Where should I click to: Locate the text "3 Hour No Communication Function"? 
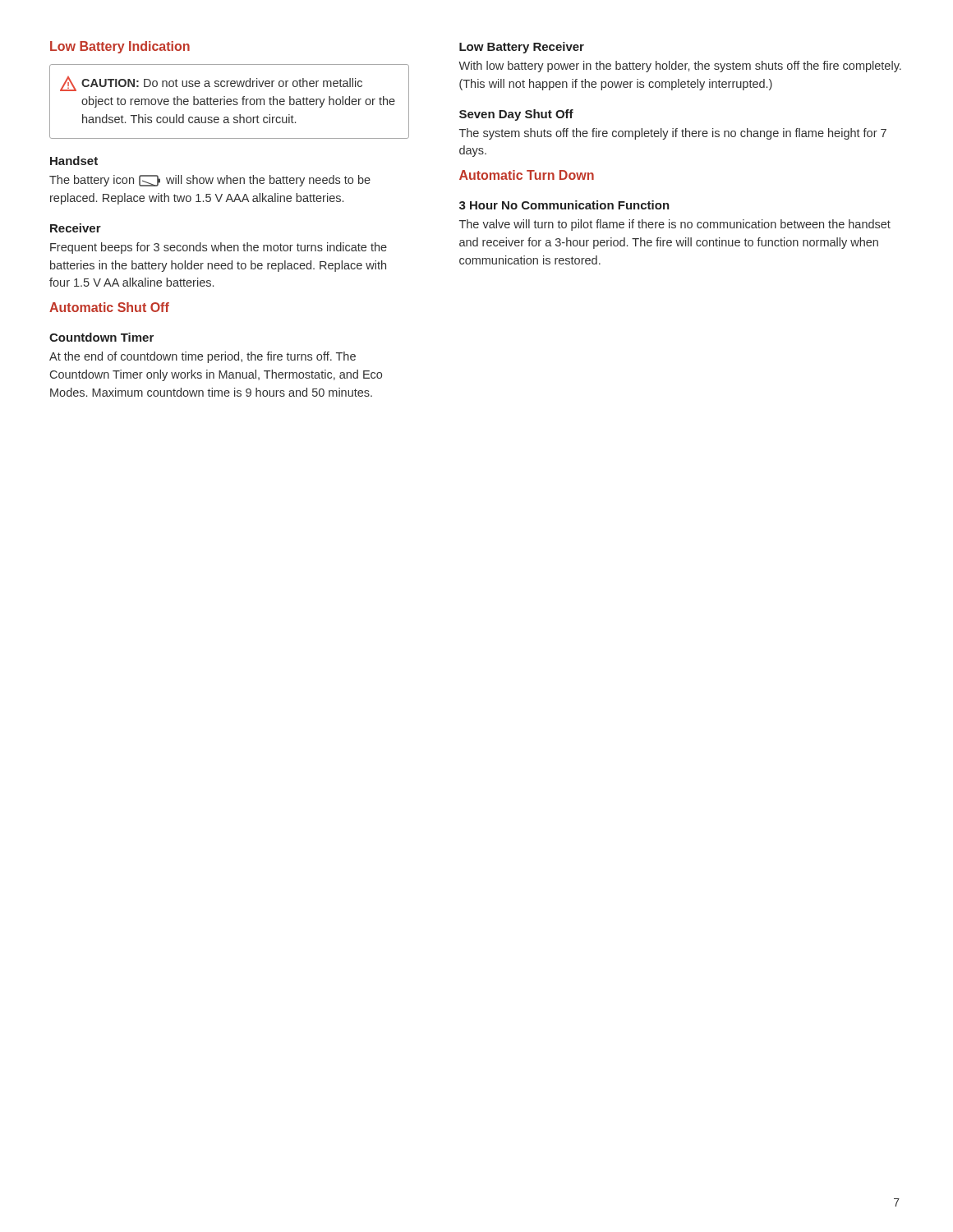(564, 205)
